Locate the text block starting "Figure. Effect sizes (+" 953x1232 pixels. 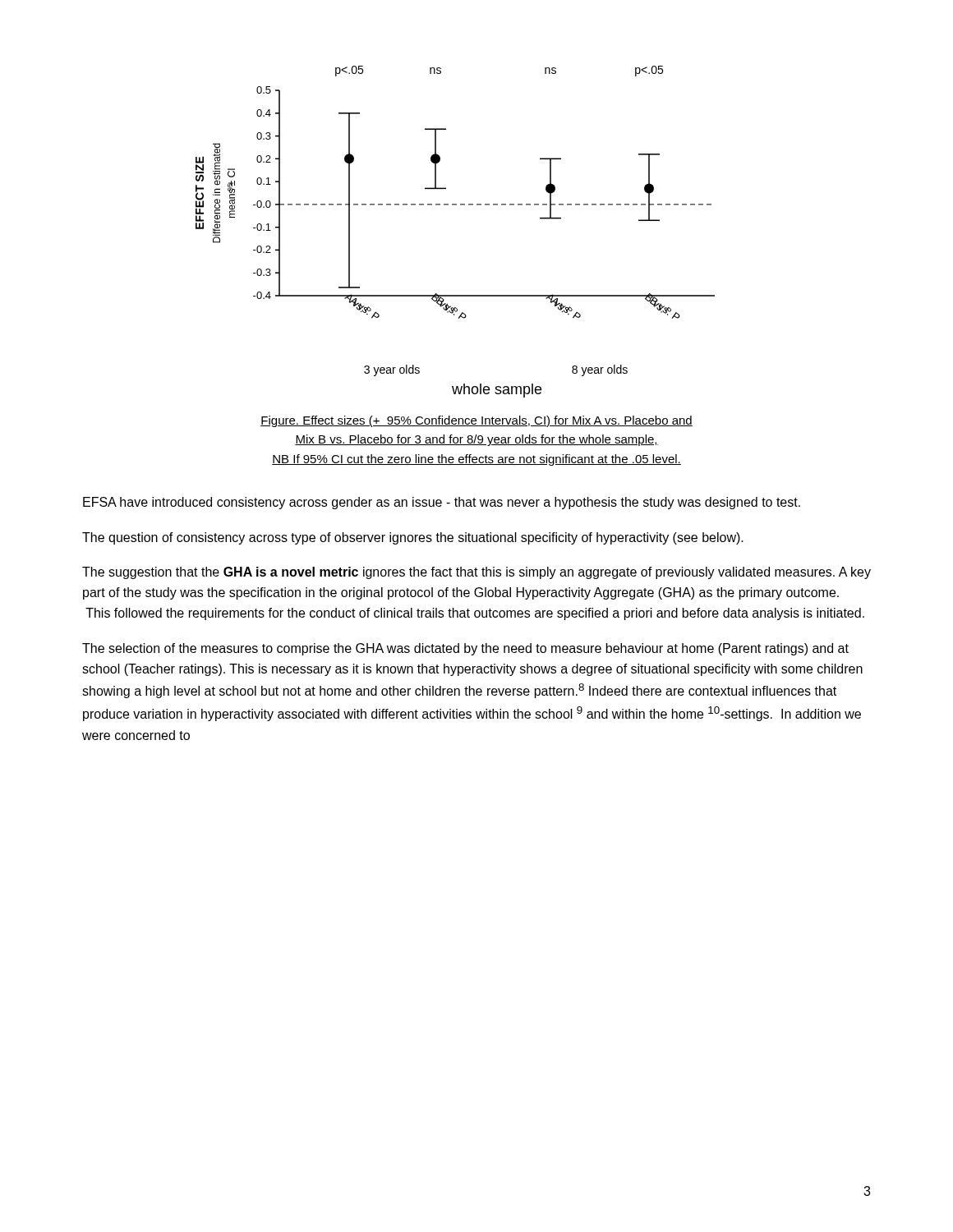(x=476, y=439)
